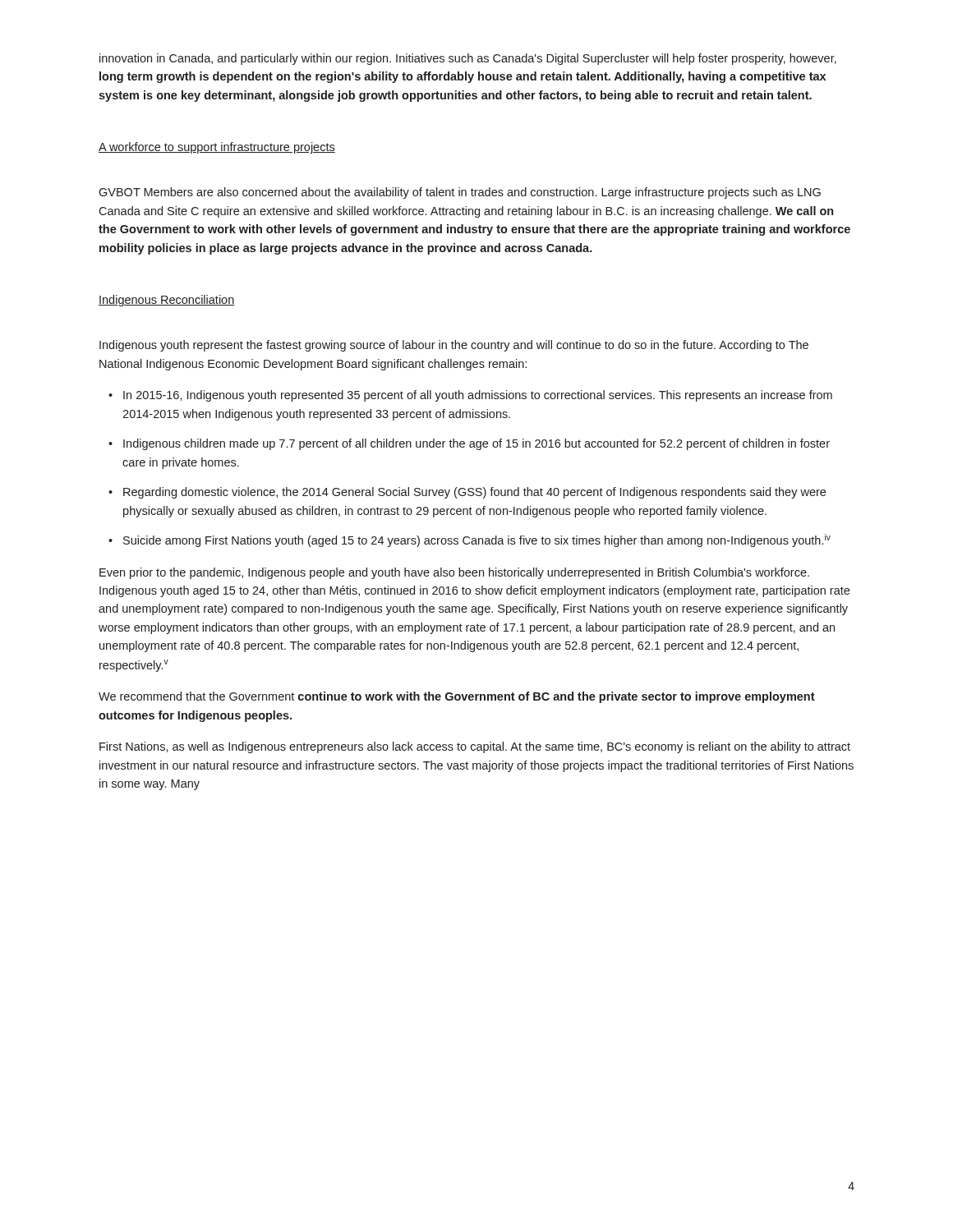Locate the text block that reads "Even prior to the pandemic, Indigenous"
953x1232 pixels.
point(474,619)
